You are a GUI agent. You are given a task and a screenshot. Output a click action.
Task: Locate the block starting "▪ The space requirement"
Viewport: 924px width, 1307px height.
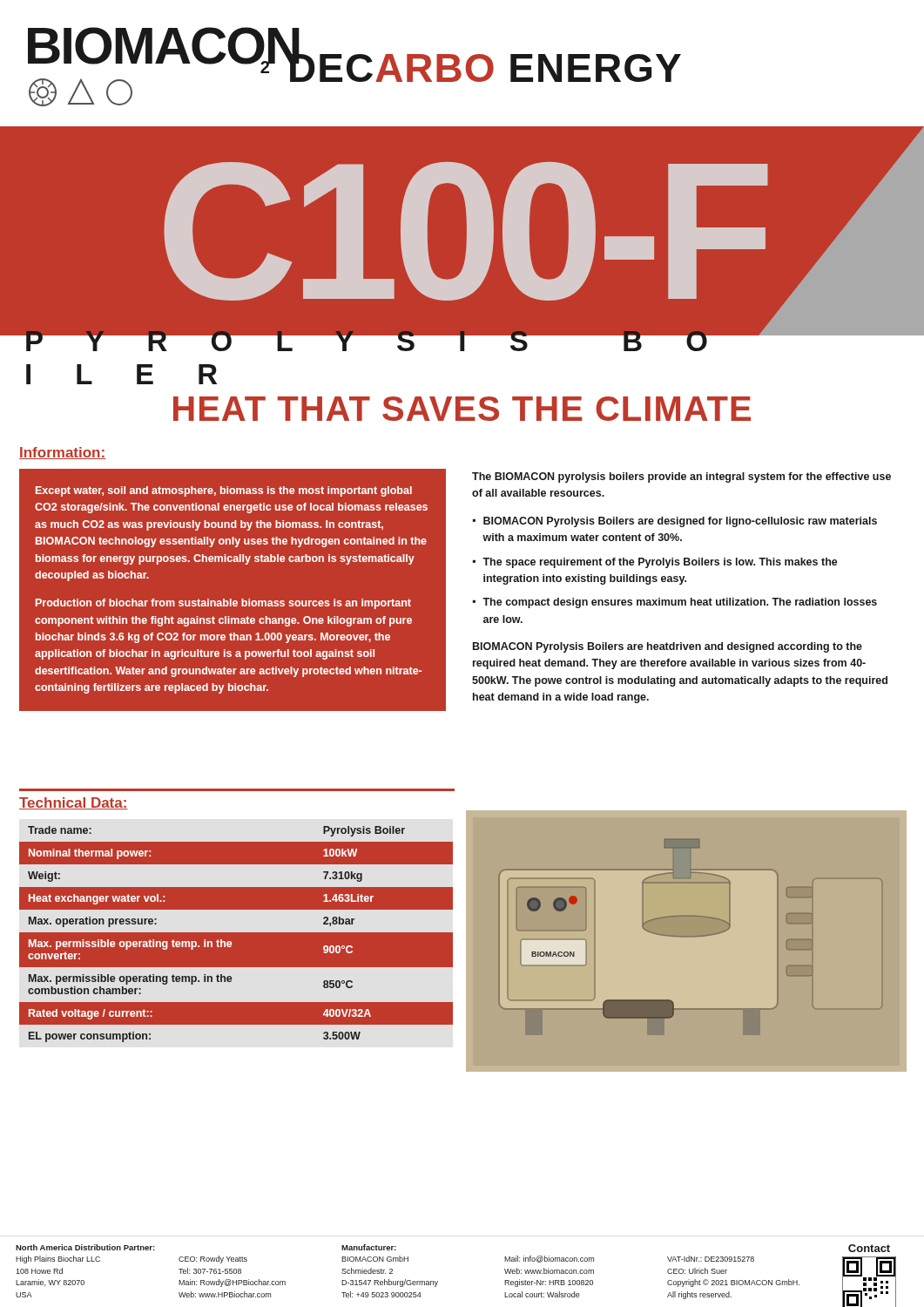[684, 571]
